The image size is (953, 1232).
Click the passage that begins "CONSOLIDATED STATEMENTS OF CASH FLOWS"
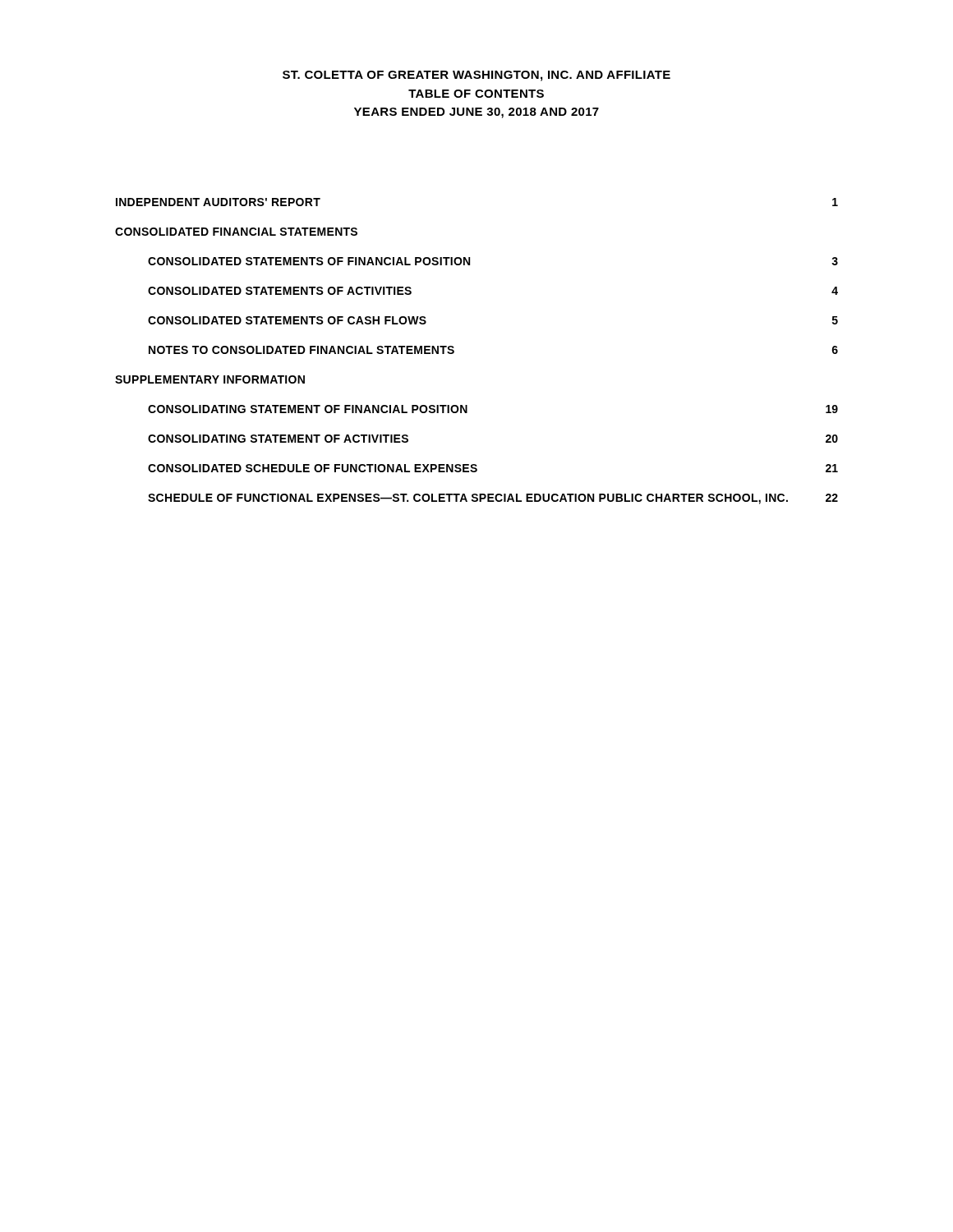[286, 320]
